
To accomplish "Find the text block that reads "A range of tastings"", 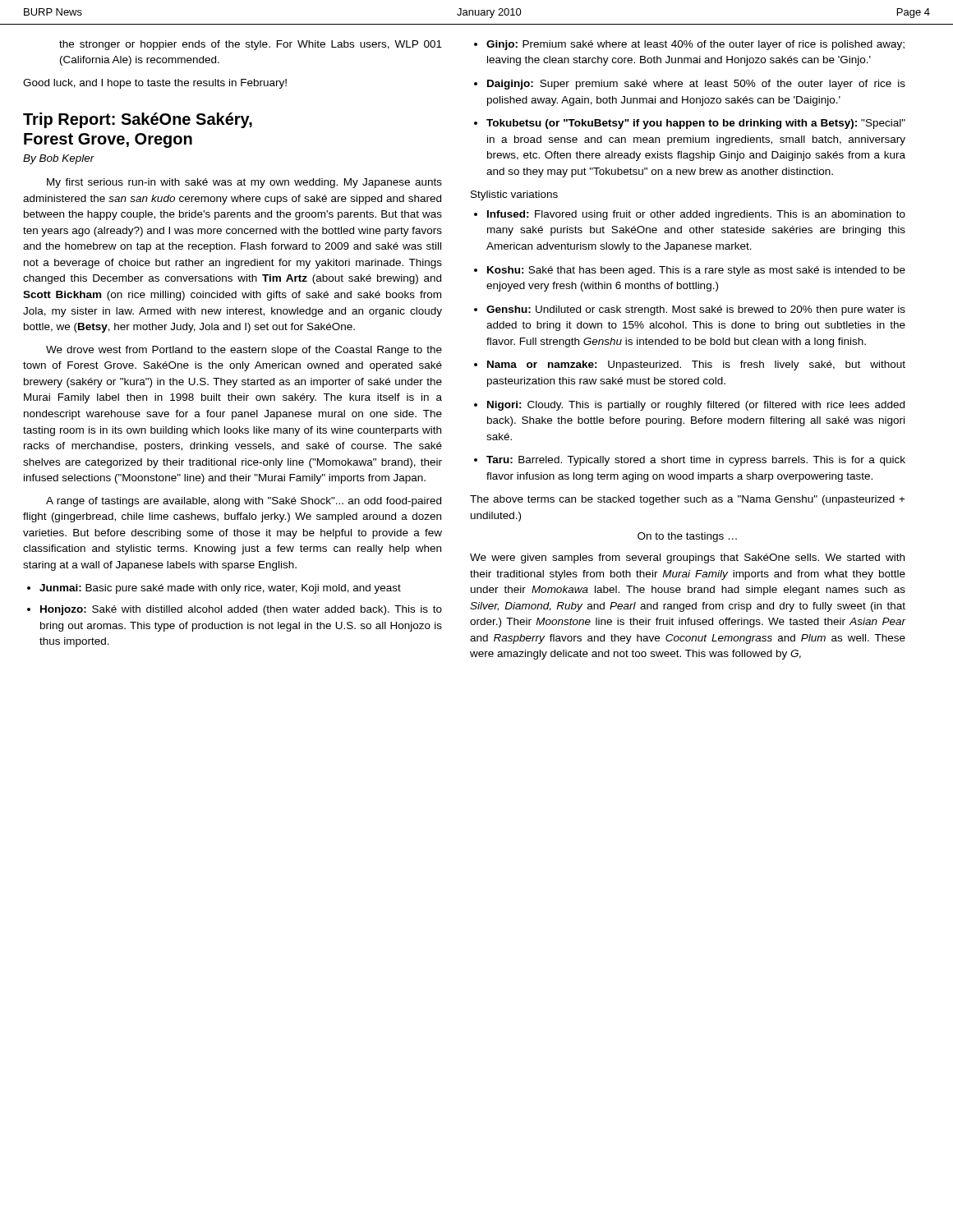I will (x=232, y=533).
